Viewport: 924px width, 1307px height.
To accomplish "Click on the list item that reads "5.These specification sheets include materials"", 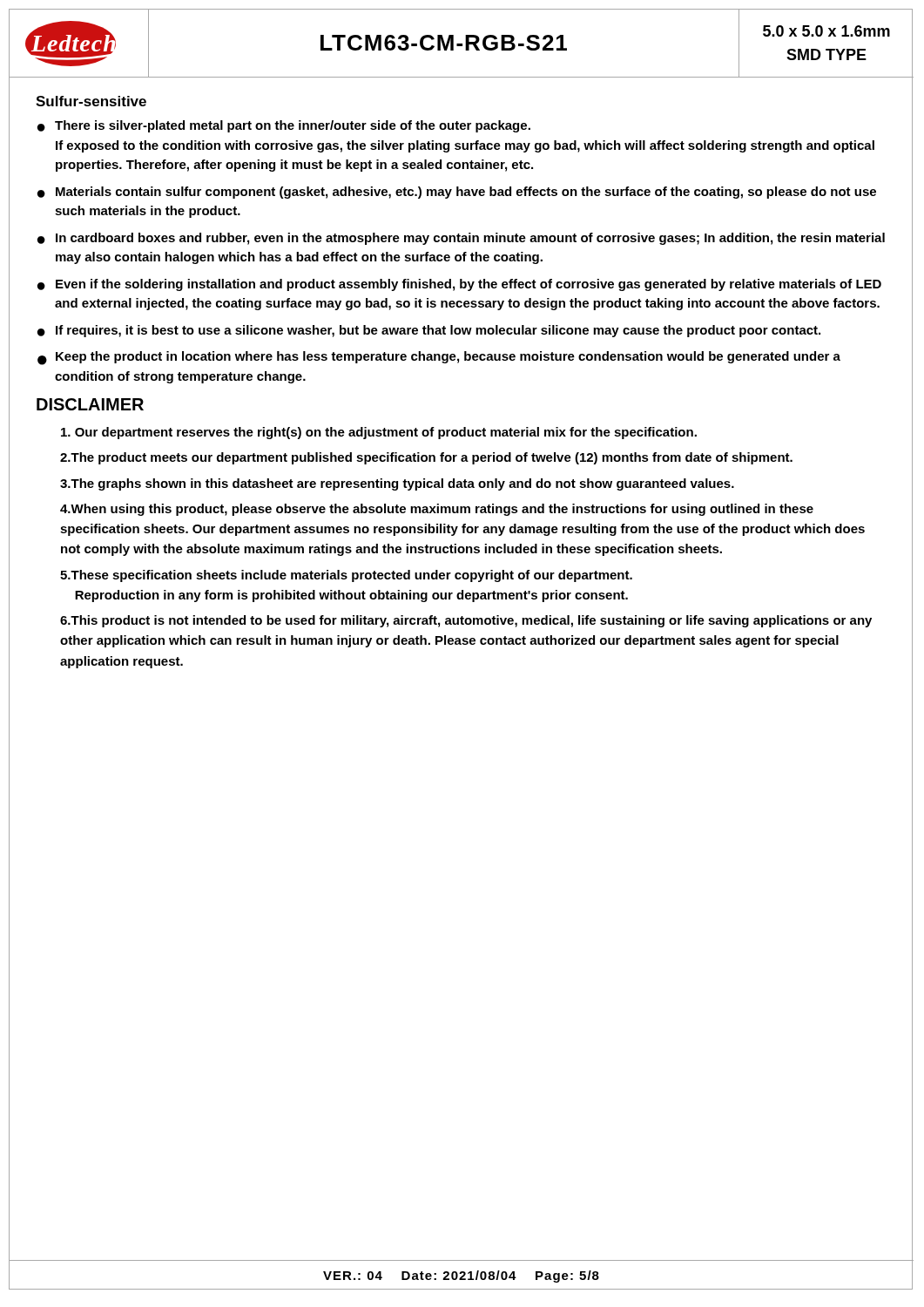I will (474, 584).
